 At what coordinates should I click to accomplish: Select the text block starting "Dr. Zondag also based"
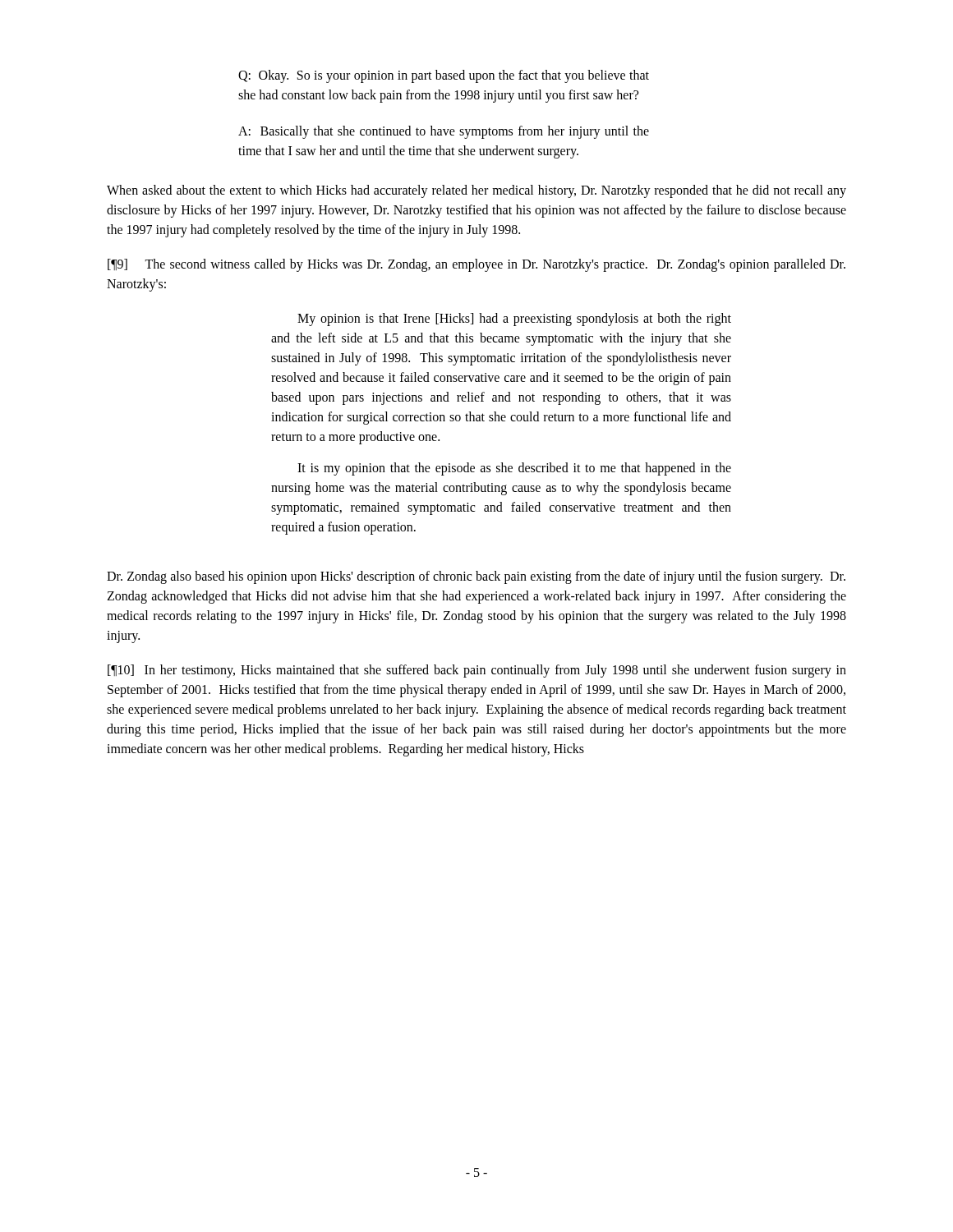tap(476, 606)
